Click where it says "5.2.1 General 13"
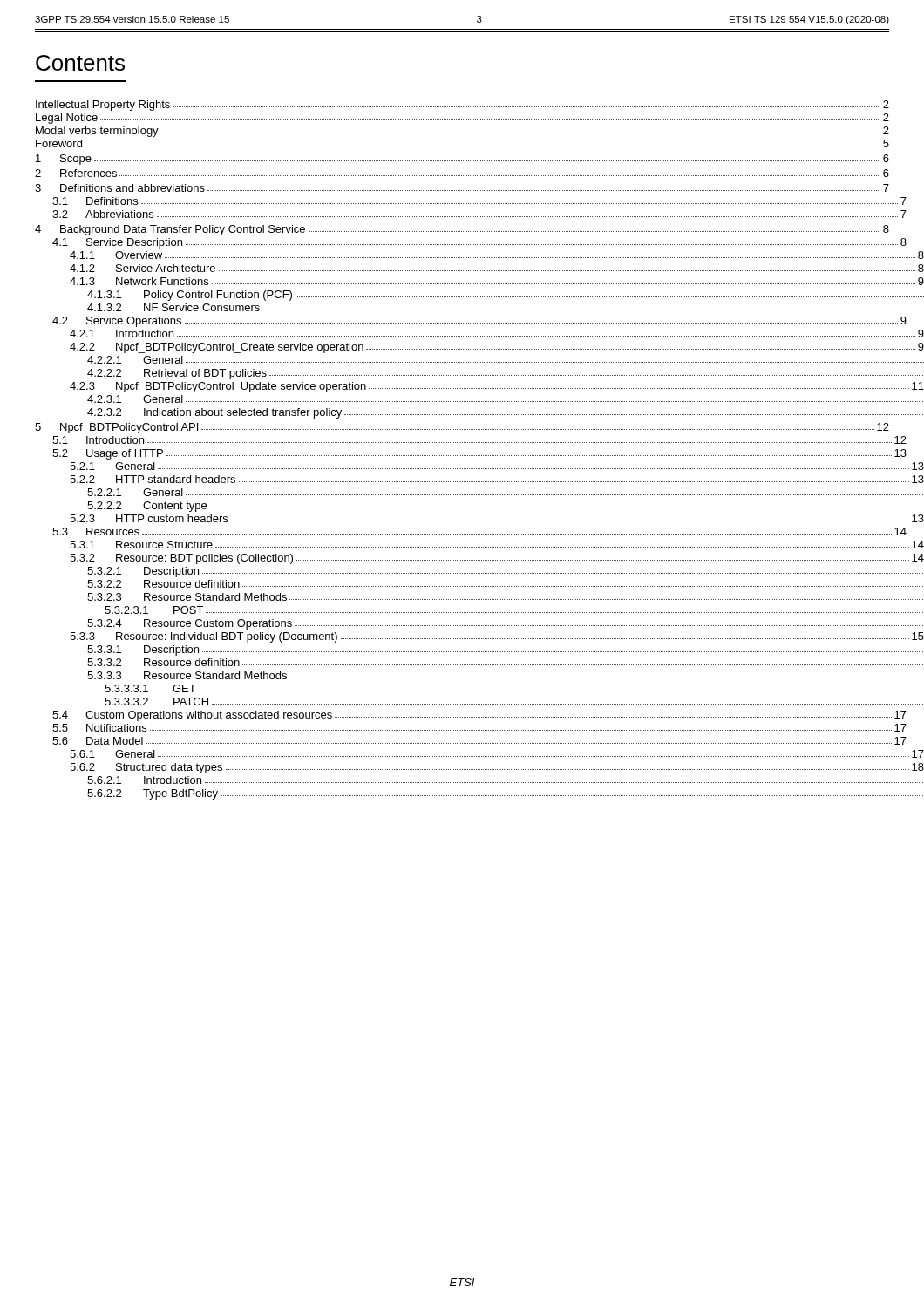Image resolution: width=924 pixels, height=1308 pixels. pyautogui.click(x=462, y=466)
